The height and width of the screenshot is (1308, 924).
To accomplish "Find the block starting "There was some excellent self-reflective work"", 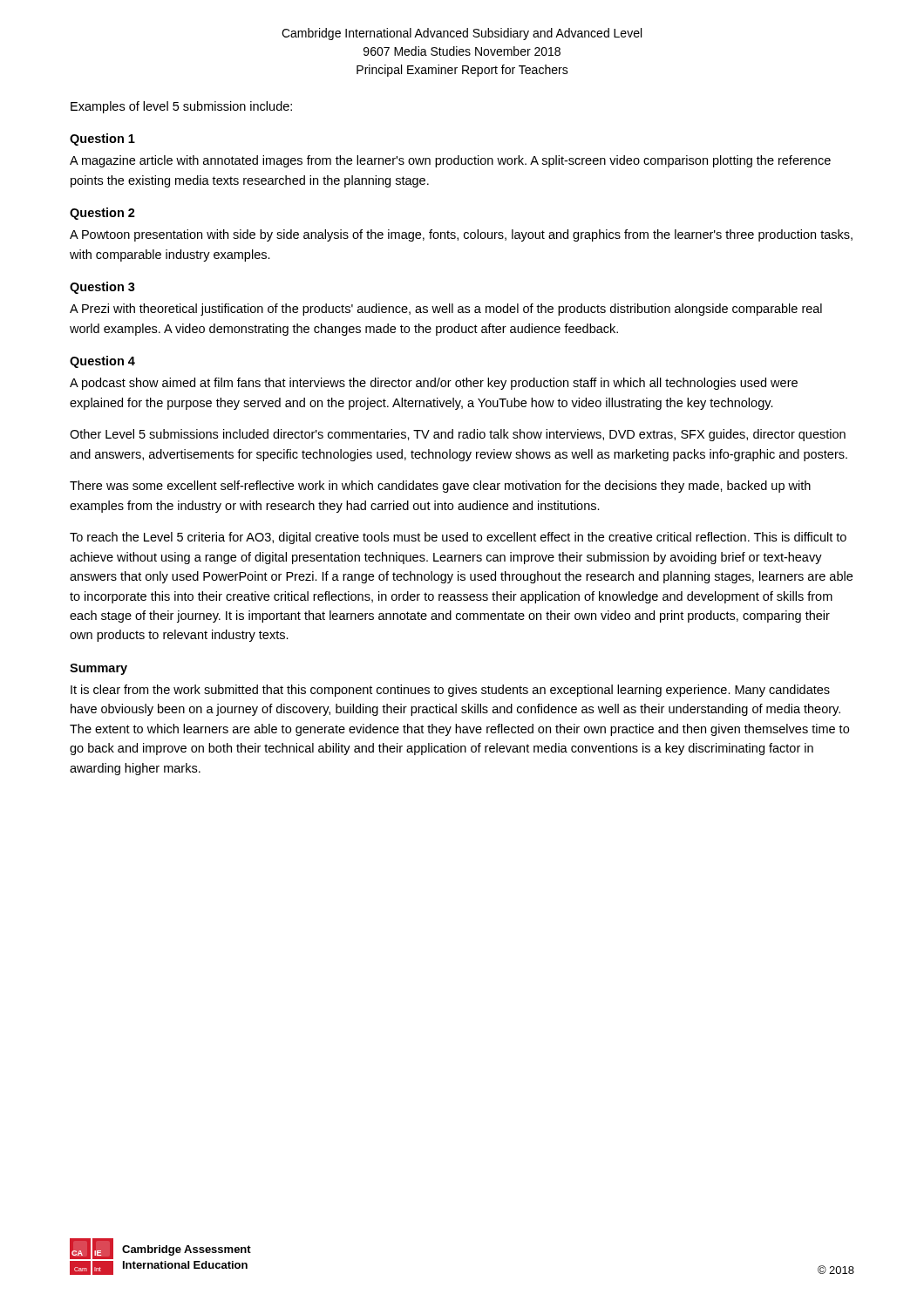I will click(x=440, y=496).
